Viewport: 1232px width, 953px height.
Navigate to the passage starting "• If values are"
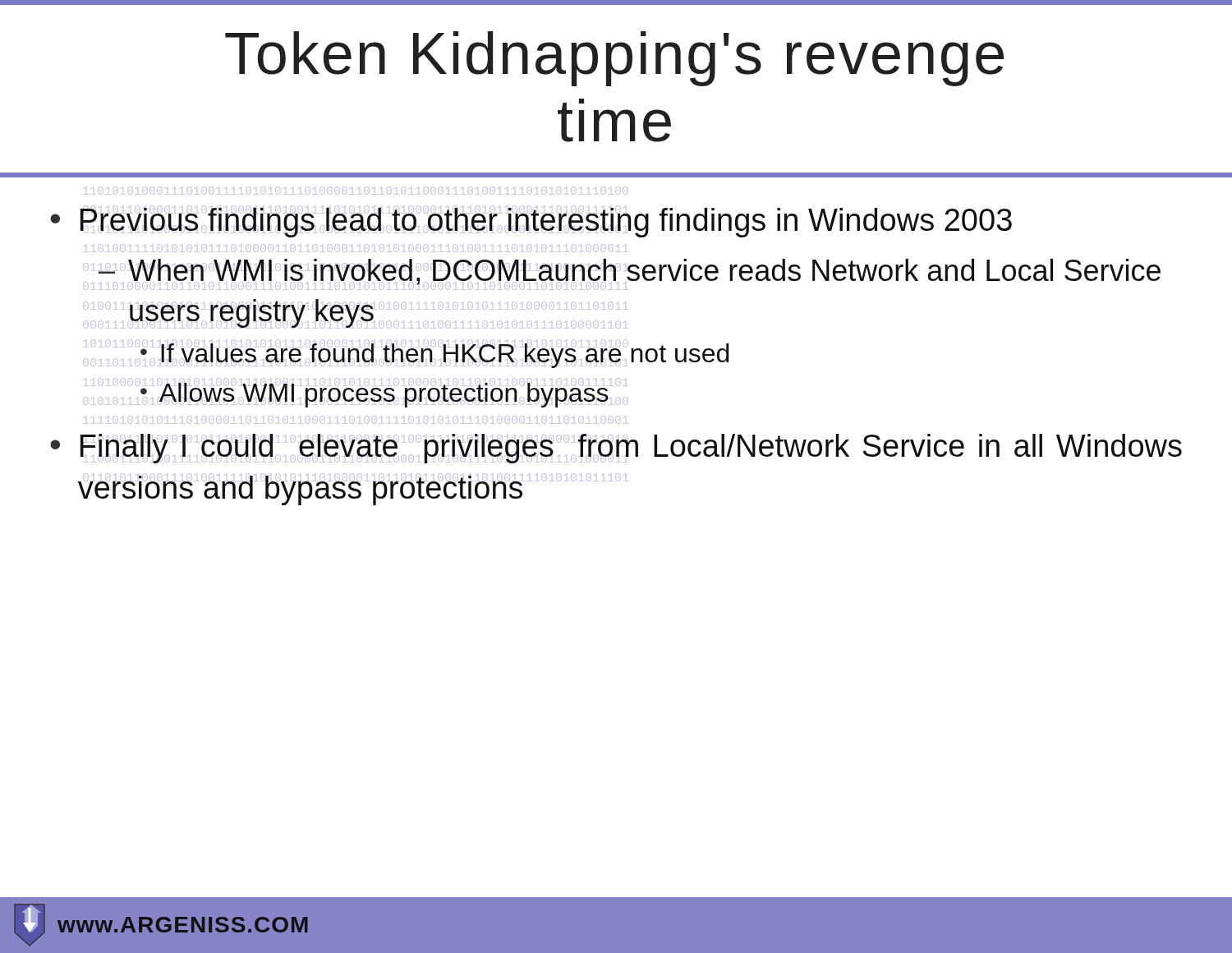coord(435,354)
